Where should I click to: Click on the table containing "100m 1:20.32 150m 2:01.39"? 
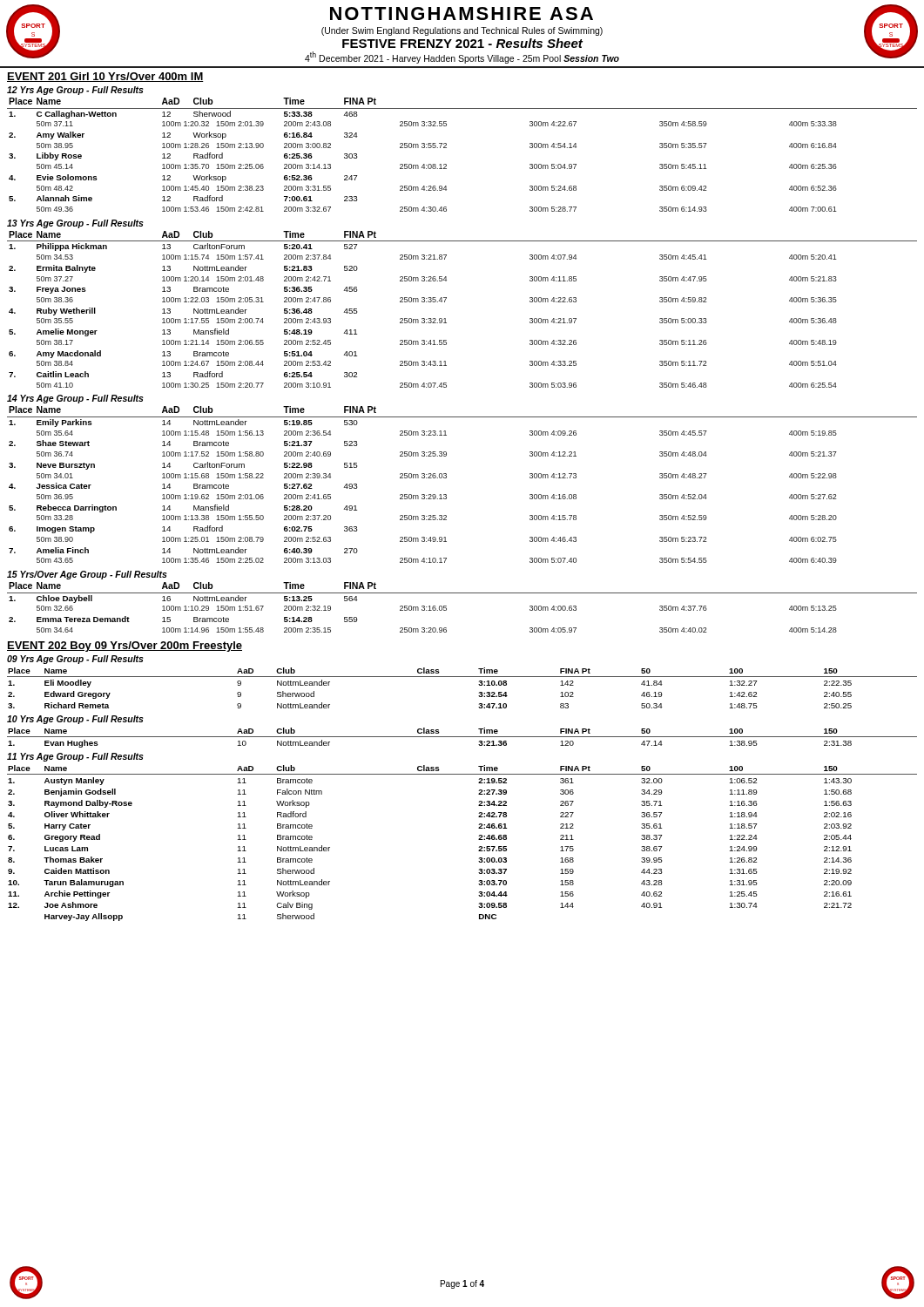[462, 155]
